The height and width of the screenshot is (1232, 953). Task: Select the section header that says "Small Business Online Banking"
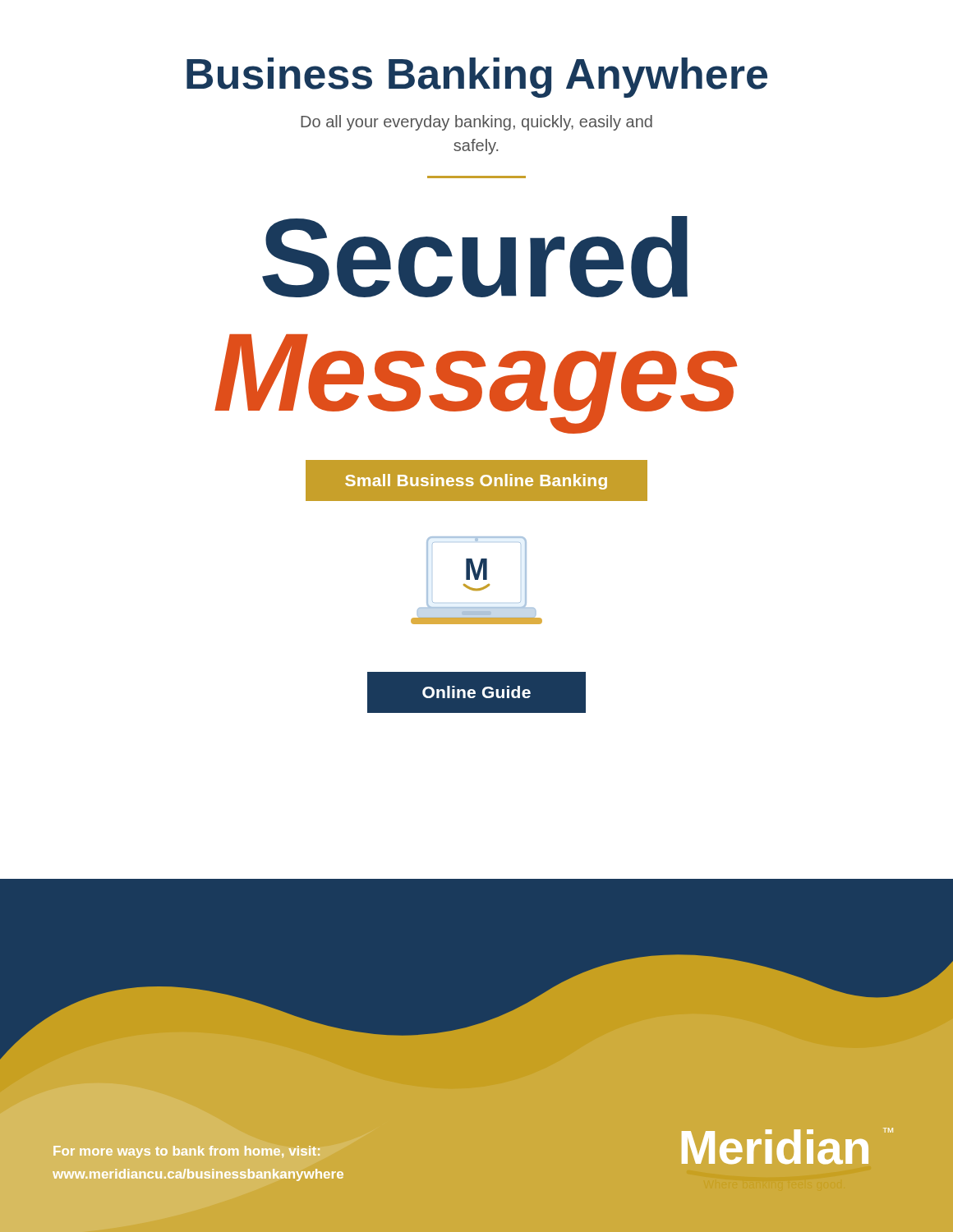[476, 481]
